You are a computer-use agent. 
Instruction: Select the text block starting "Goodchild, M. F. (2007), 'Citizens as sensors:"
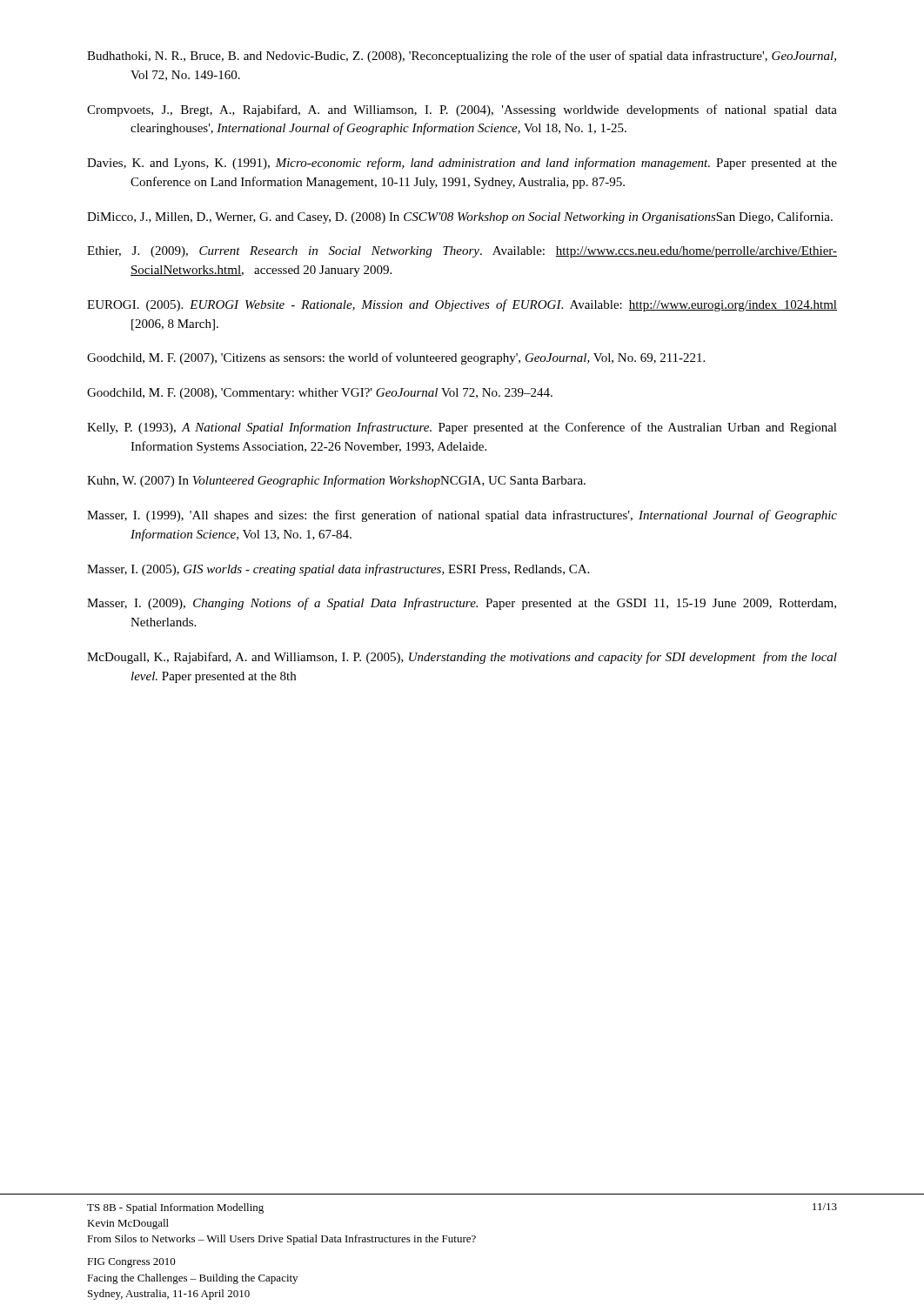click(396, 358)
